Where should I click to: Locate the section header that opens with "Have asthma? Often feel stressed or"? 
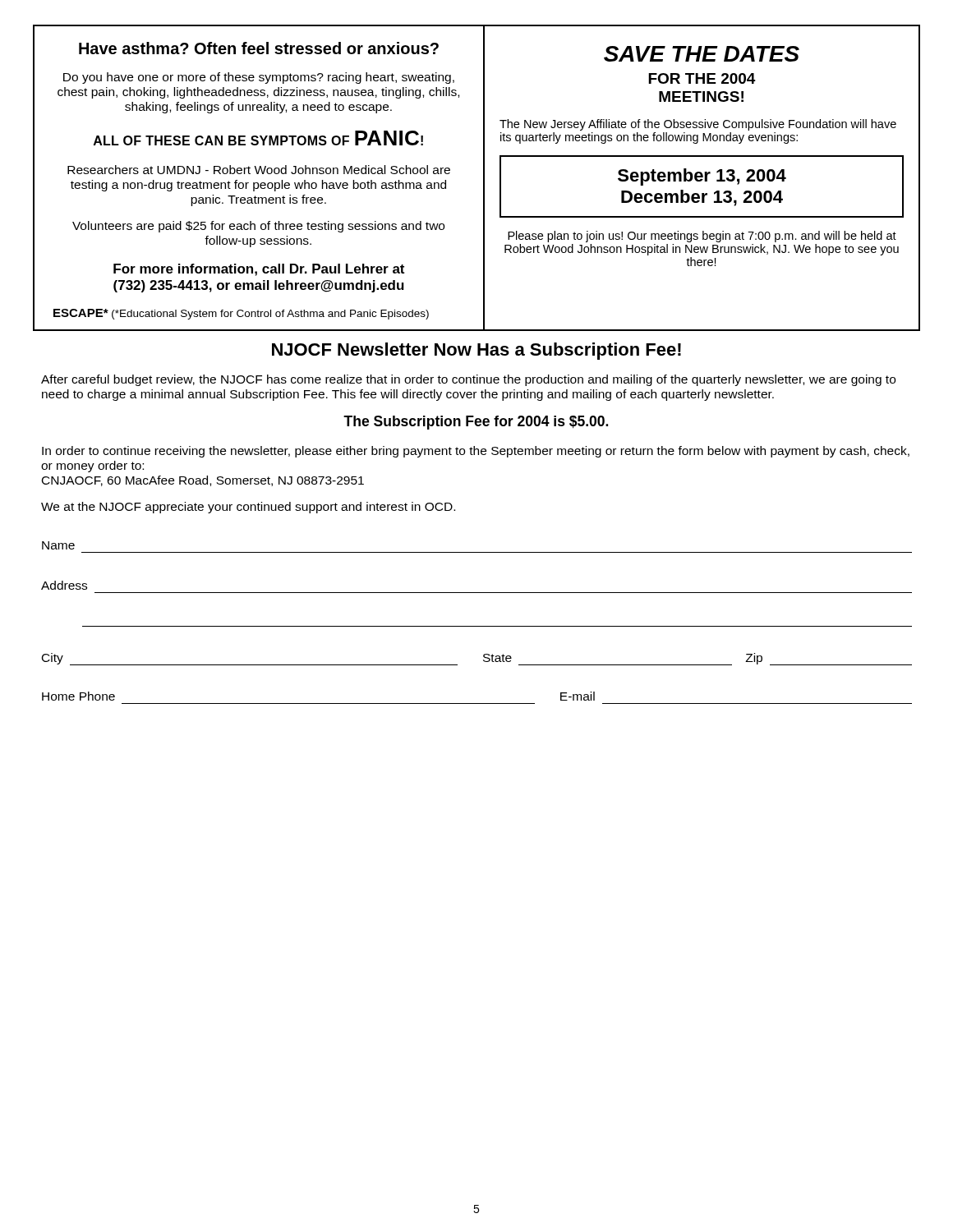259,48
